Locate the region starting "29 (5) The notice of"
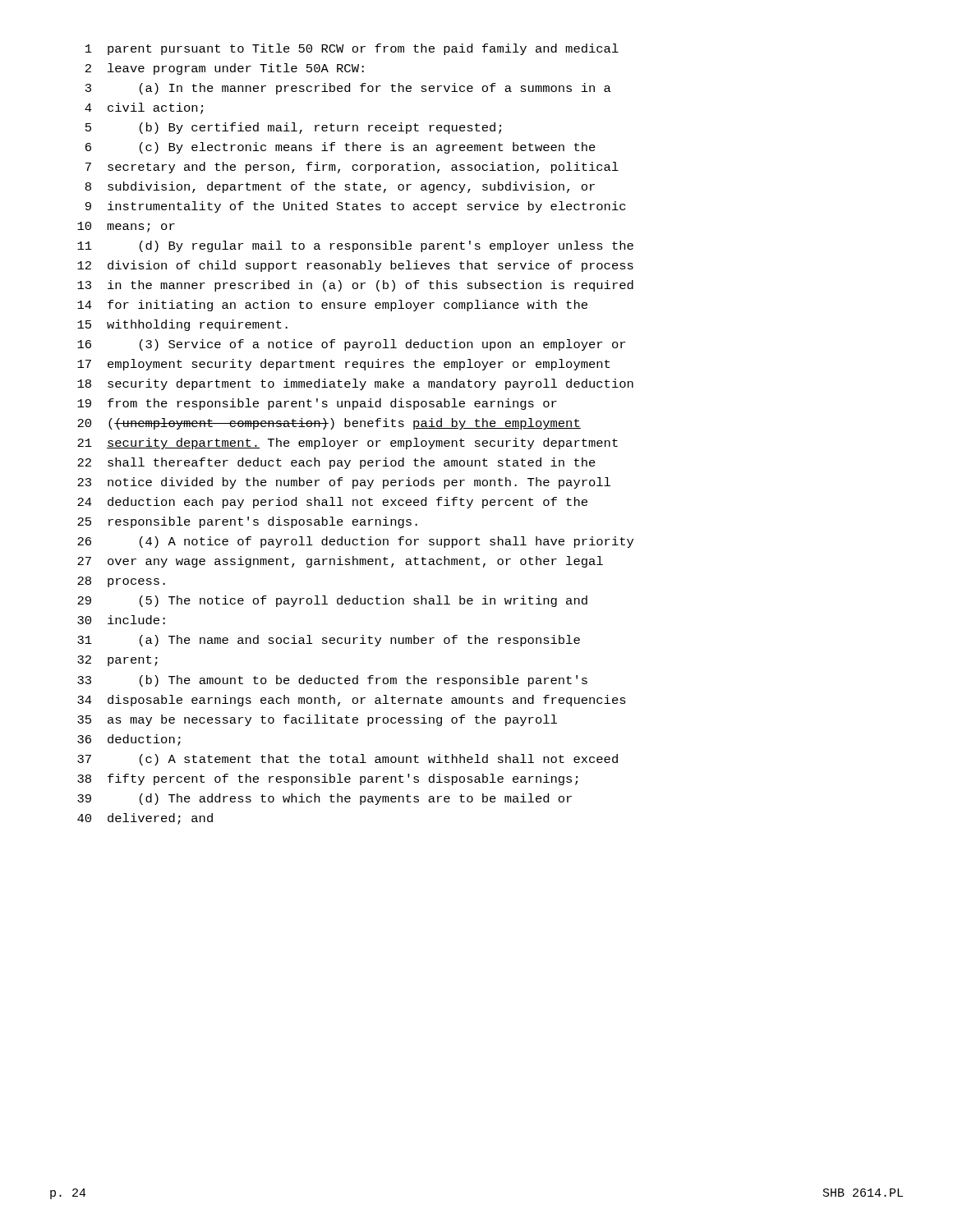953x1232 pixels. coord(476,611)
